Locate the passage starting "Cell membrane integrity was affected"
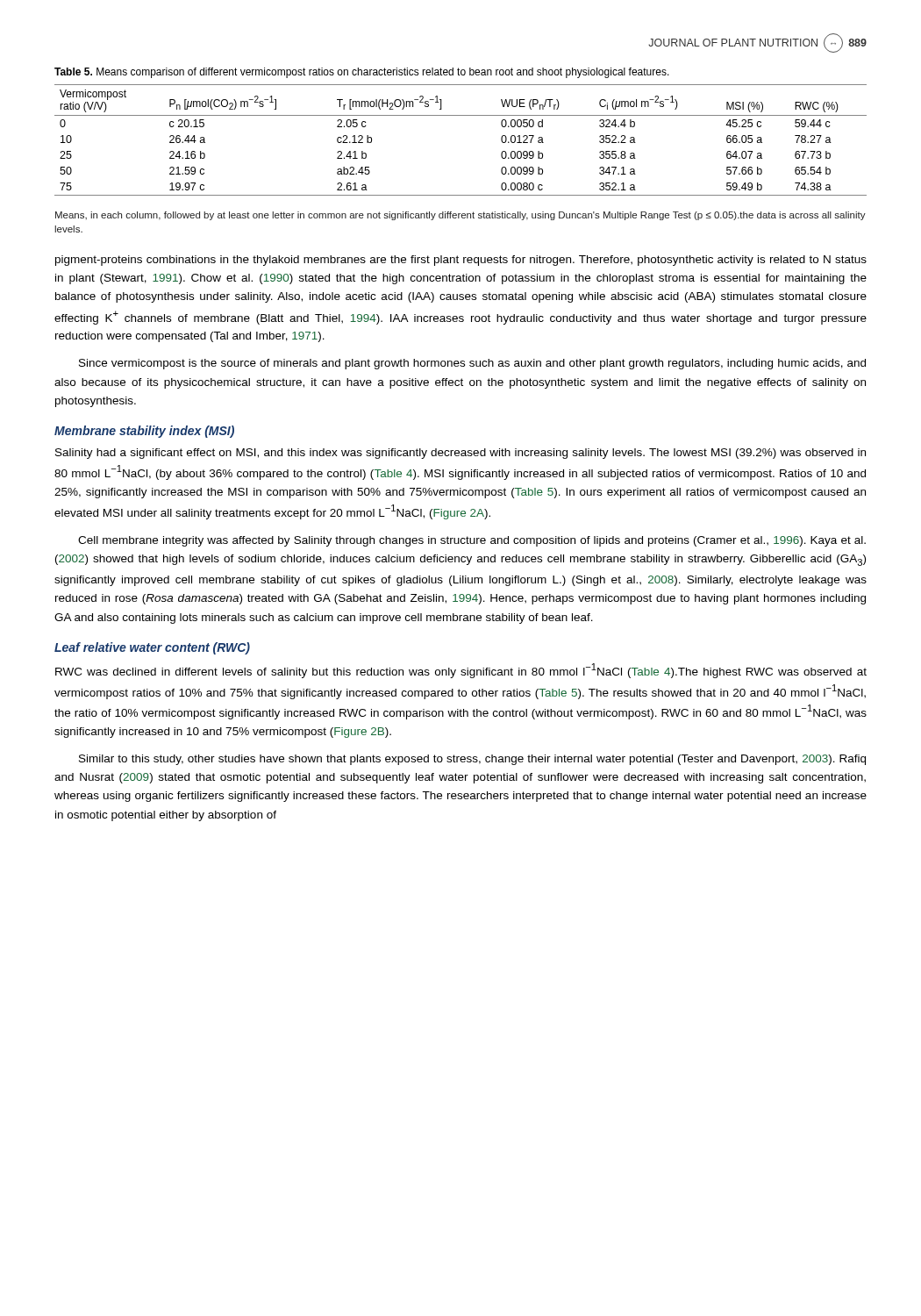 (x=460, y=578)
